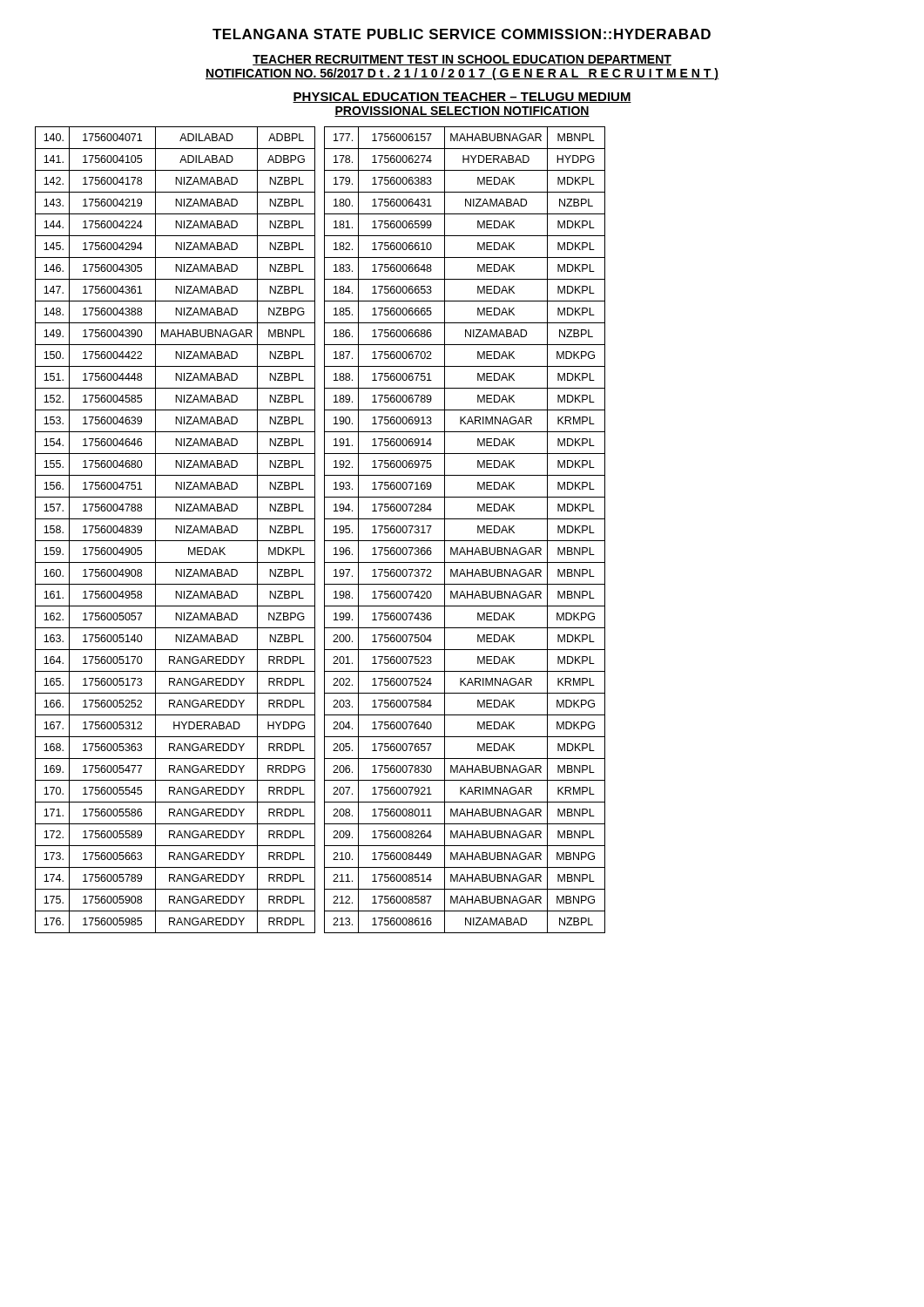
Task: Locate the text block starting "TEACHER RECRUITMENT TEST IN SCHOOL"
Action: (x=462, y=66)
